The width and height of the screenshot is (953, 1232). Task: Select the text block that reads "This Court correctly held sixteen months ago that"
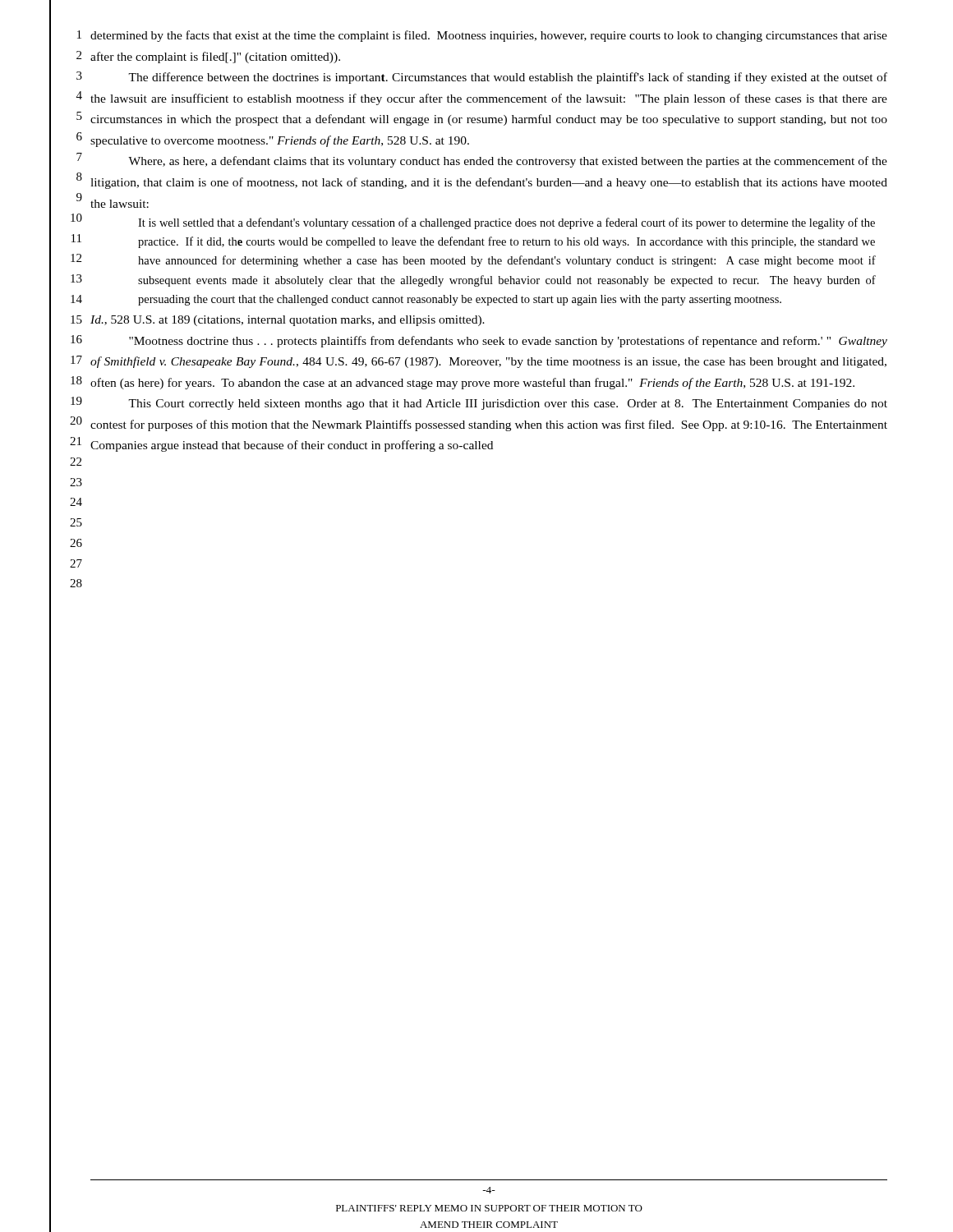(x=489, y=424)
